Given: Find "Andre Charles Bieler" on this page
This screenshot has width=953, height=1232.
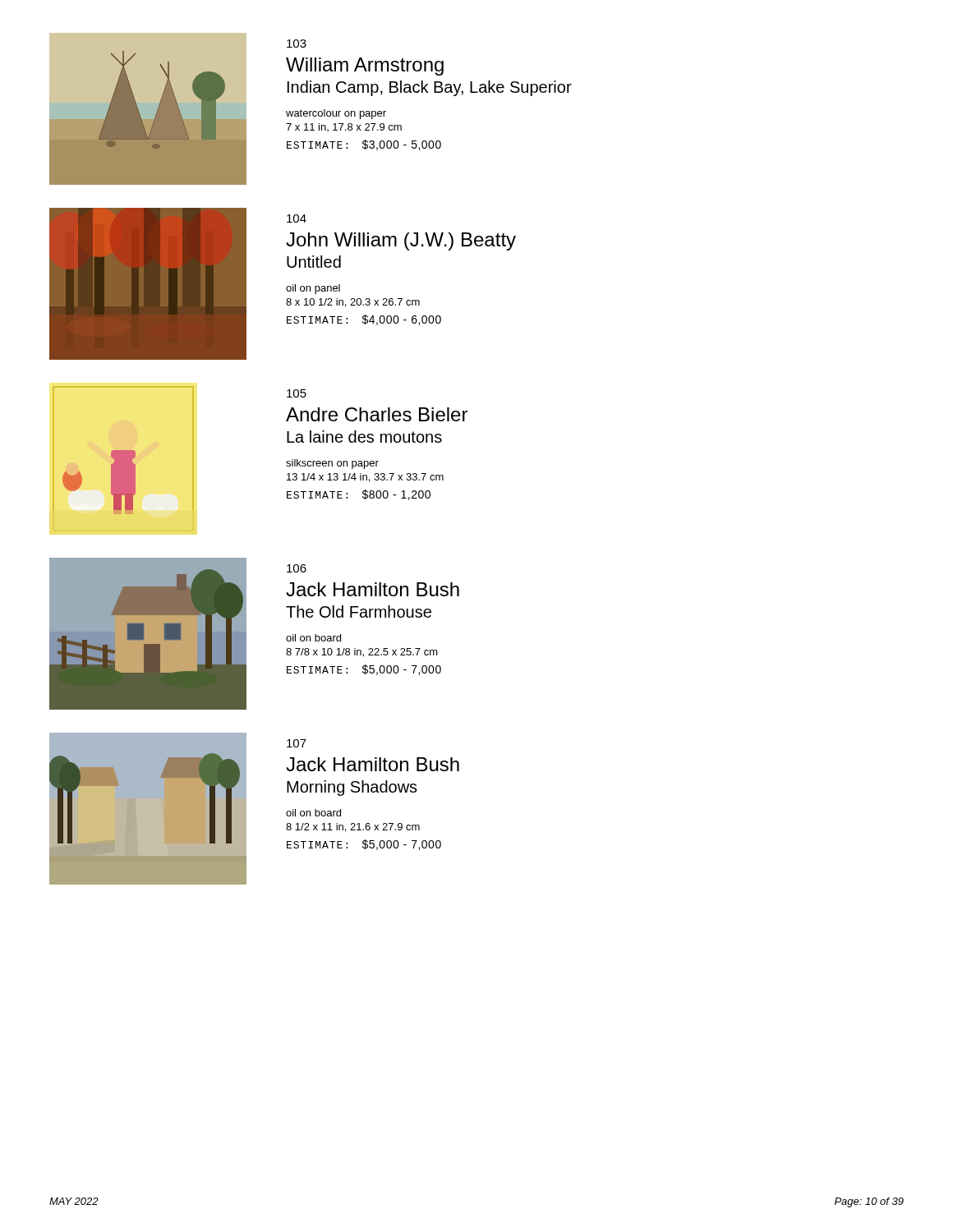Looking at the screenshot, I should pos(377,414).
